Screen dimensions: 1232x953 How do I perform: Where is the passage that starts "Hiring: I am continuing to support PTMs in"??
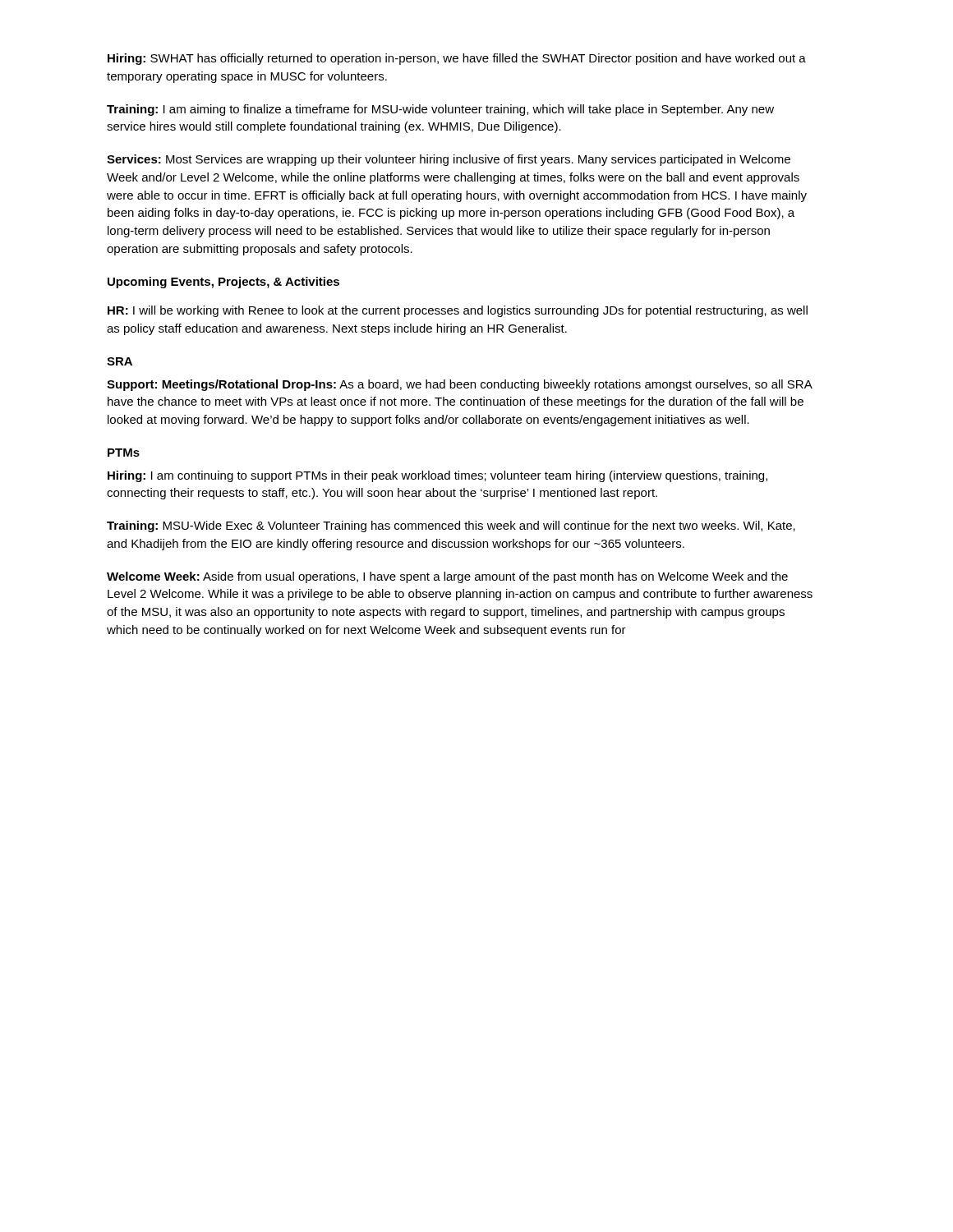460,484
